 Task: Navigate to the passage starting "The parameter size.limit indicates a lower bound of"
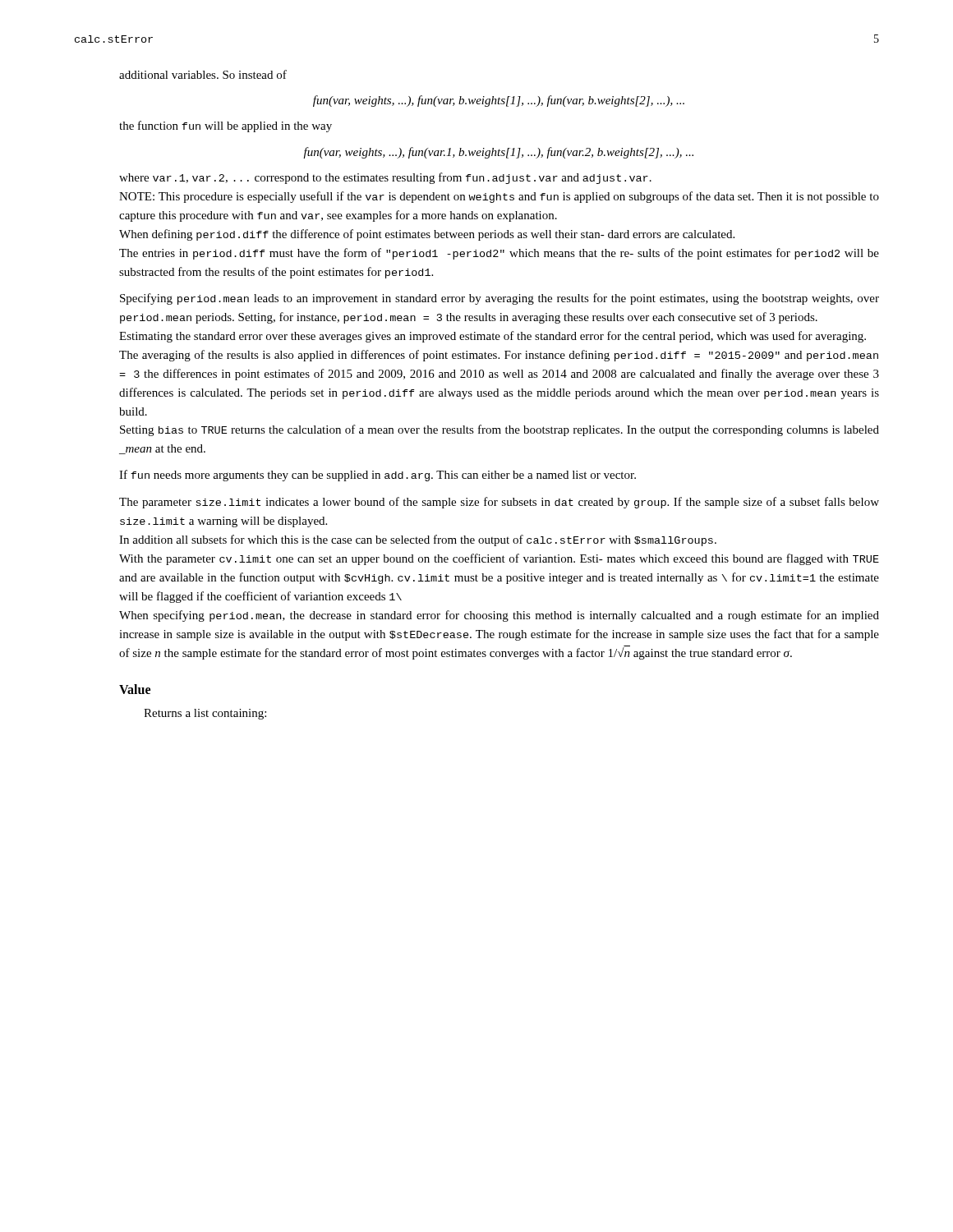tap(499, 577)
